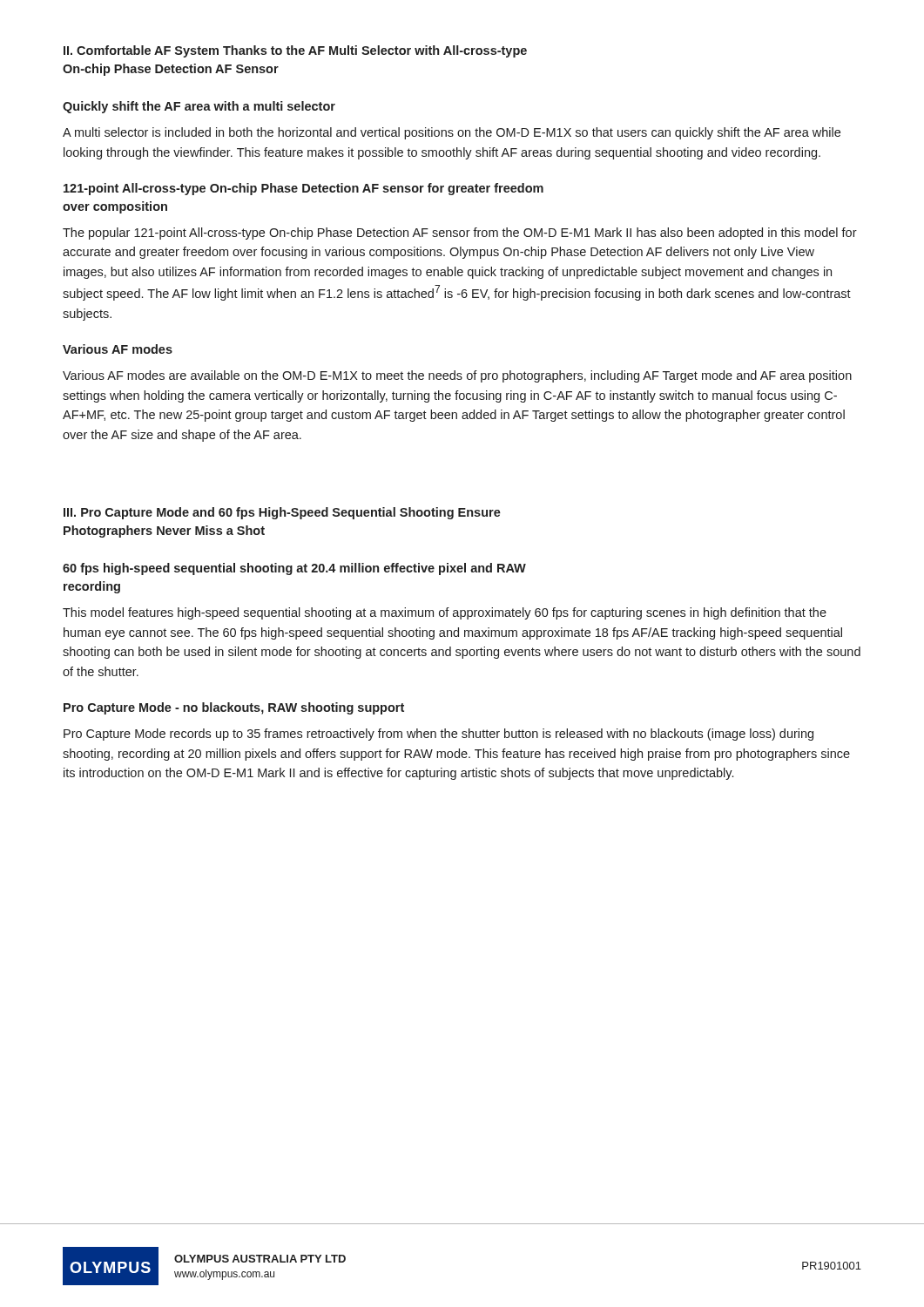924x1307 pixels.
Task: Where is the section header that starts "60 fps high-speed"?
Action: pyautogui.click(x=294, y=577)
